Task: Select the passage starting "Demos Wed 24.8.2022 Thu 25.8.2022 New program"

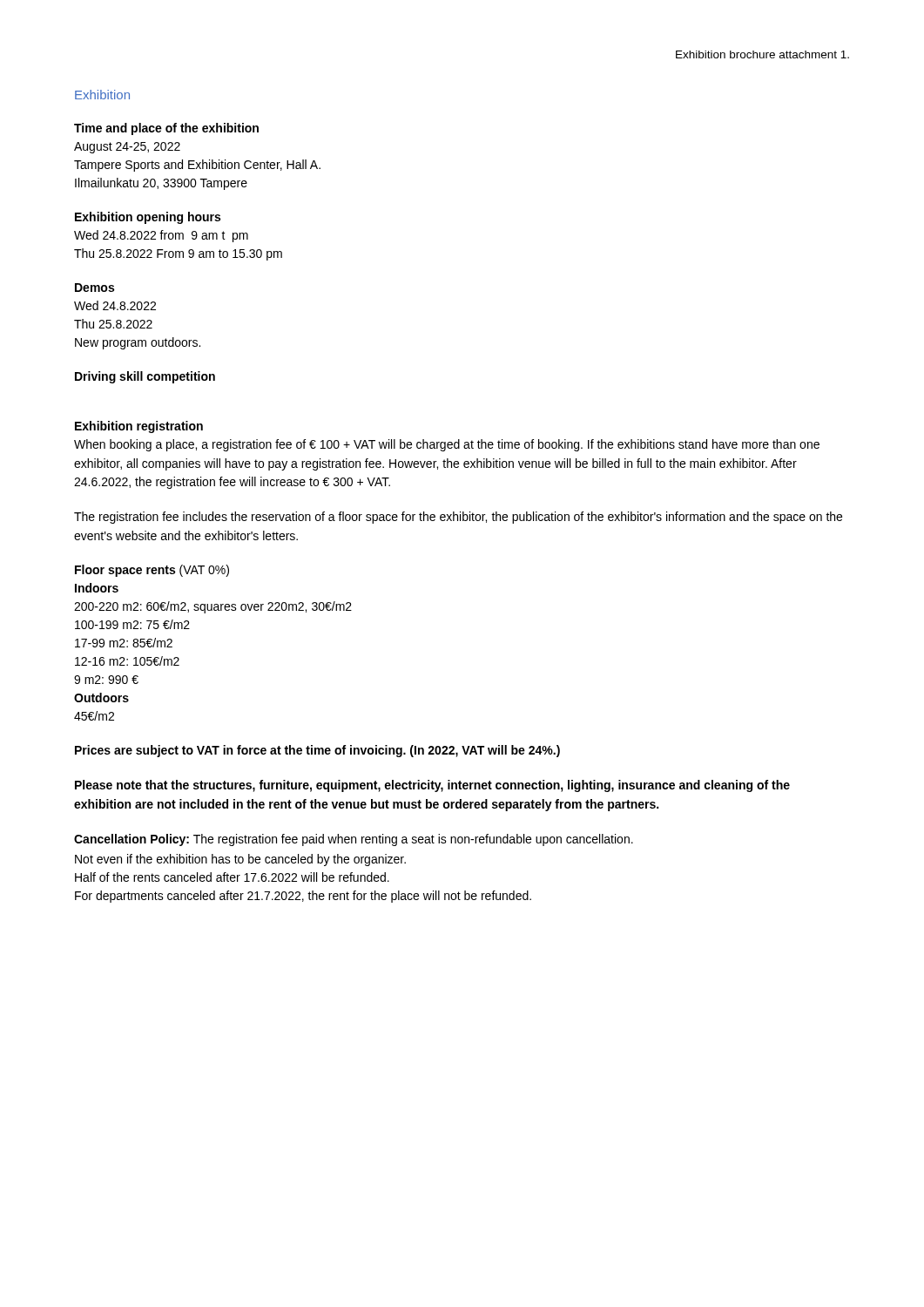Action: click(94, 288)
